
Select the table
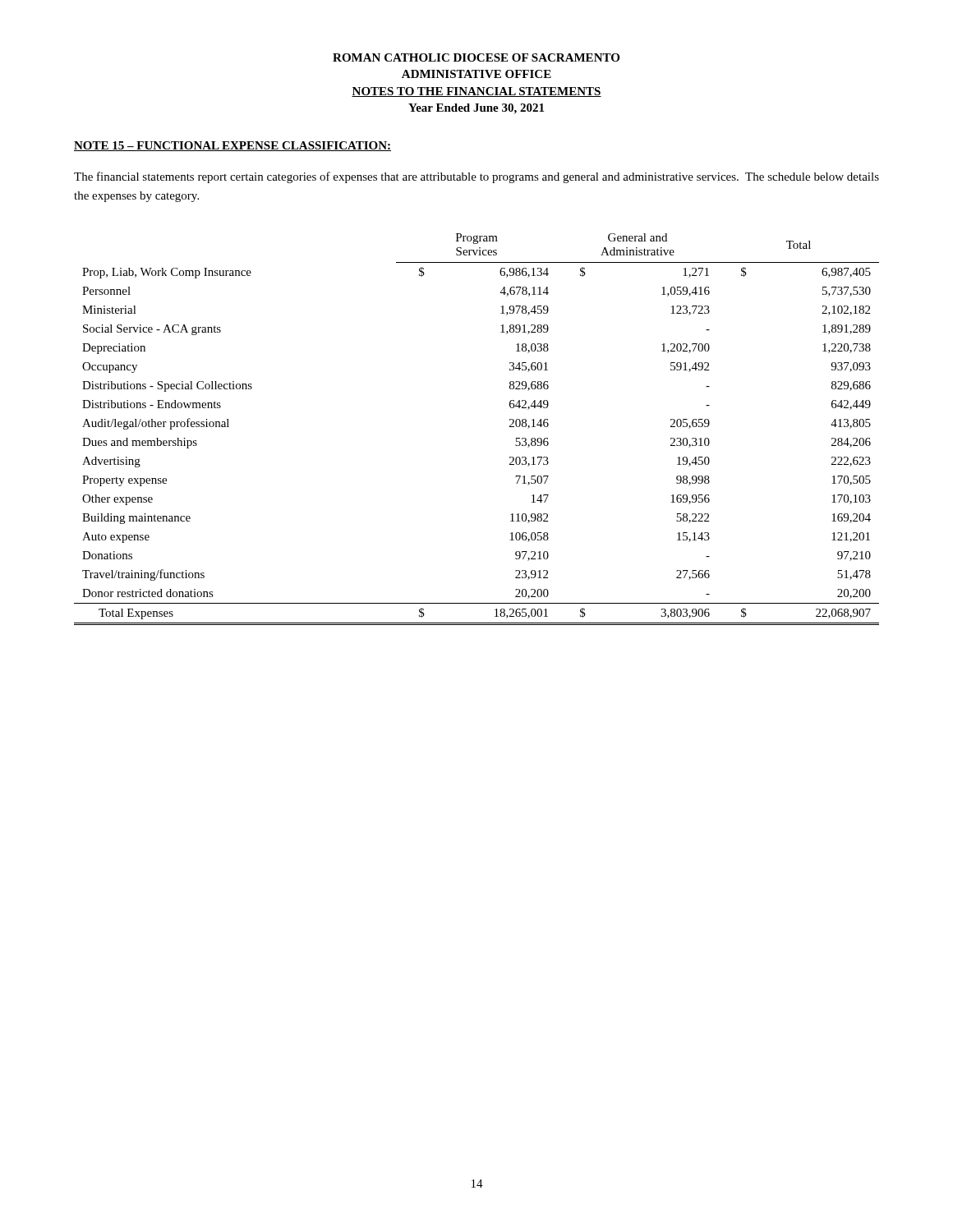coord(476,426)
